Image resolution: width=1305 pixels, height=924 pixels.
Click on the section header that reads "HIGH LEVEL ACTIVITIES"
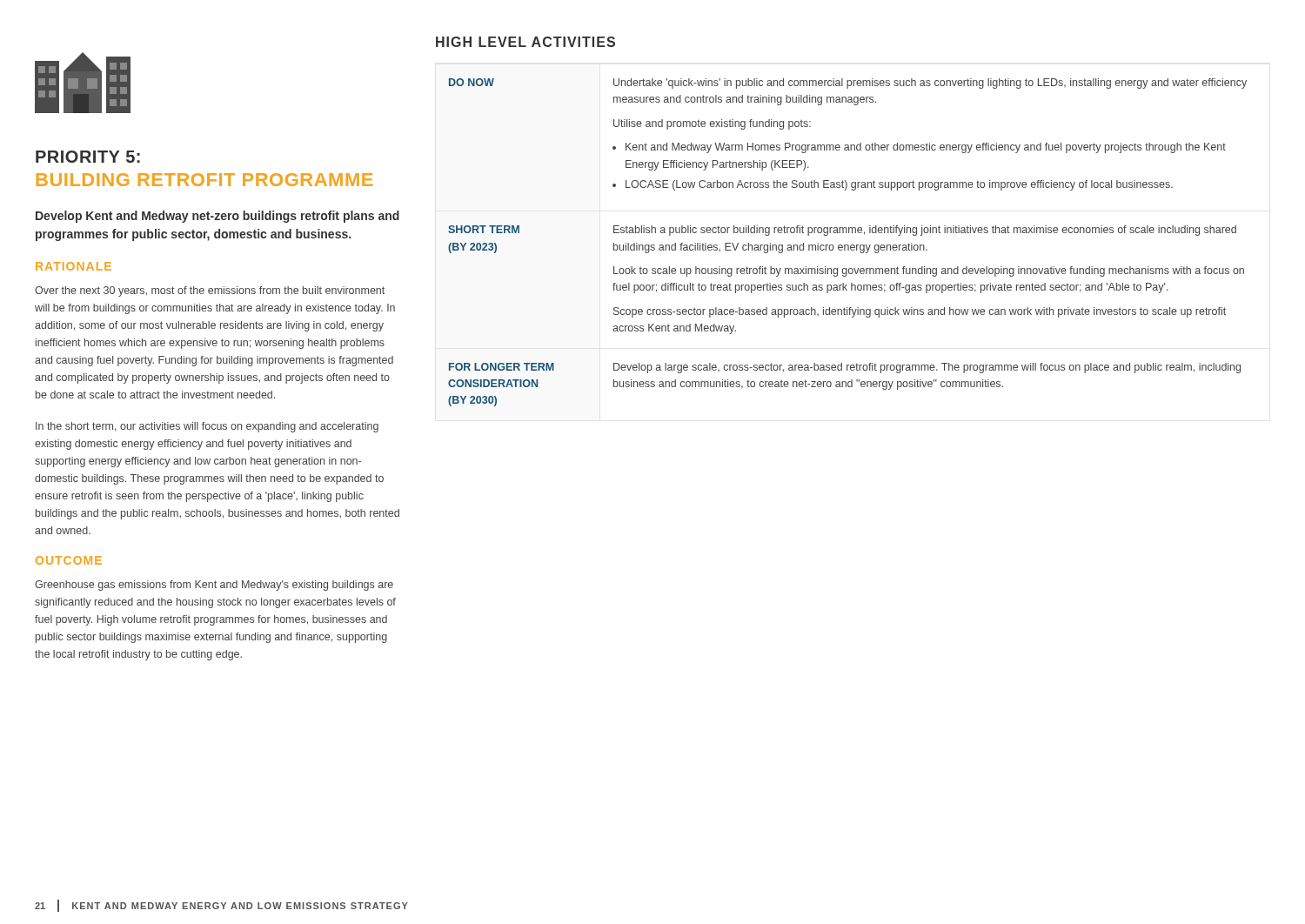pyautogui.click(x=526, y=42)
